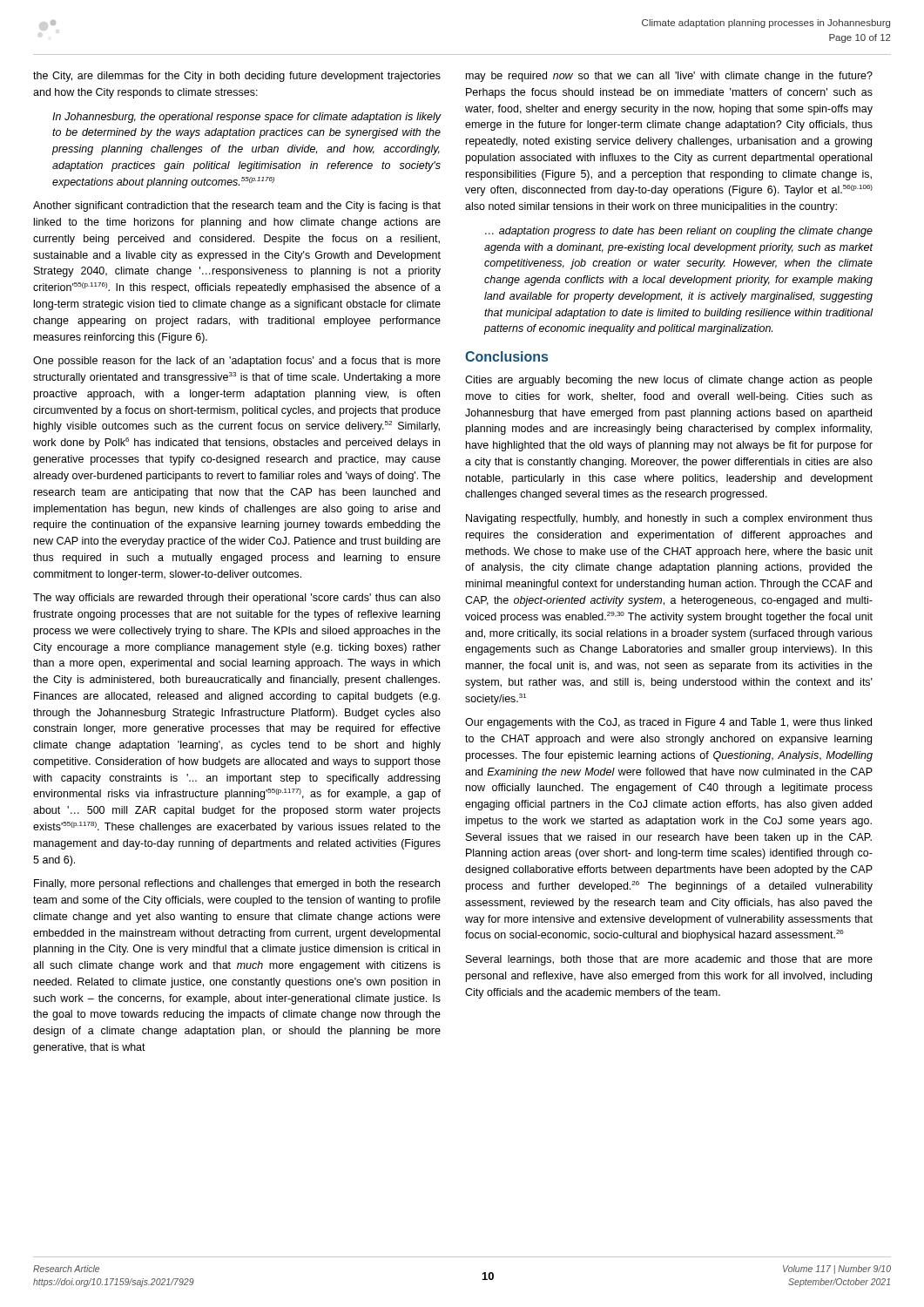Click on the text block that says "Navigating respectfully, humbly, and"
This screenshot has height=1307, width=924.
pyautogui.click(x=669, y=609)
